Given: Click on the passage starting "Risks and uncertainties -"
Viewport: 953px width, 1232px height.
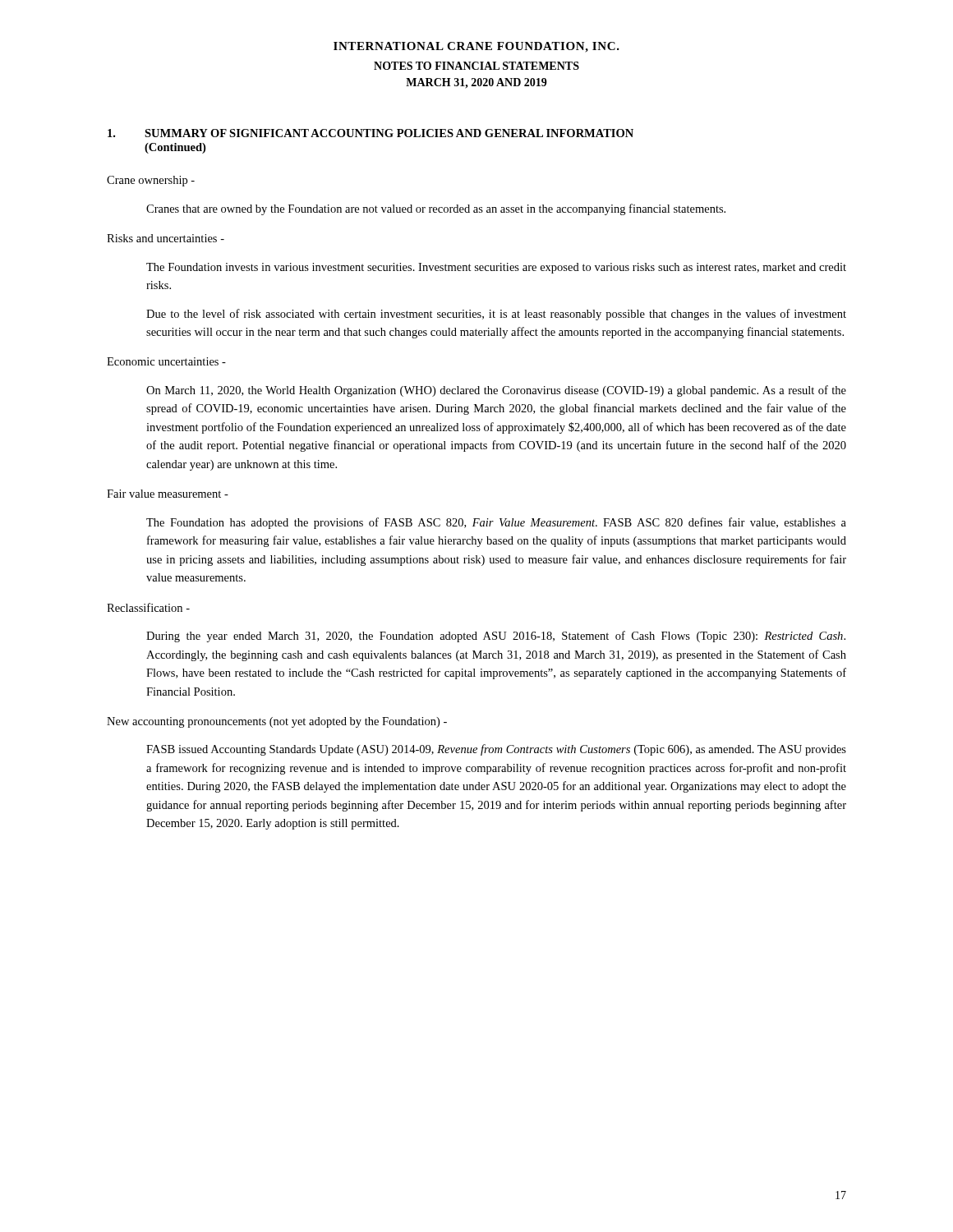Looking at the screenshot, I should tap(166, 238).
